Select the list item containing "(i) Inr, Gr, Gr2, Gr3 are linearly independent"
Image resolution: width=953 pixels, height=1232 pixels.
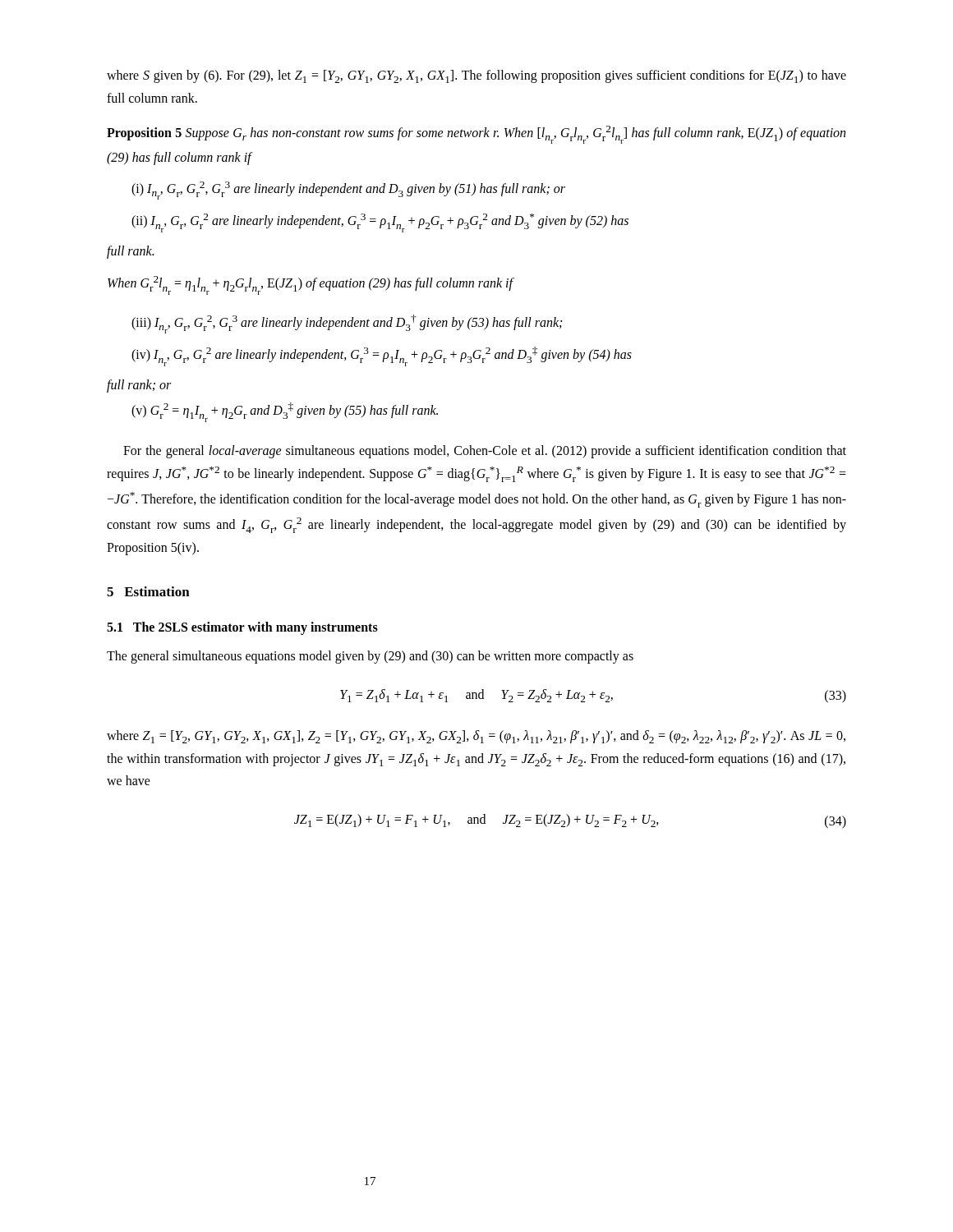(x=348, y=190)
